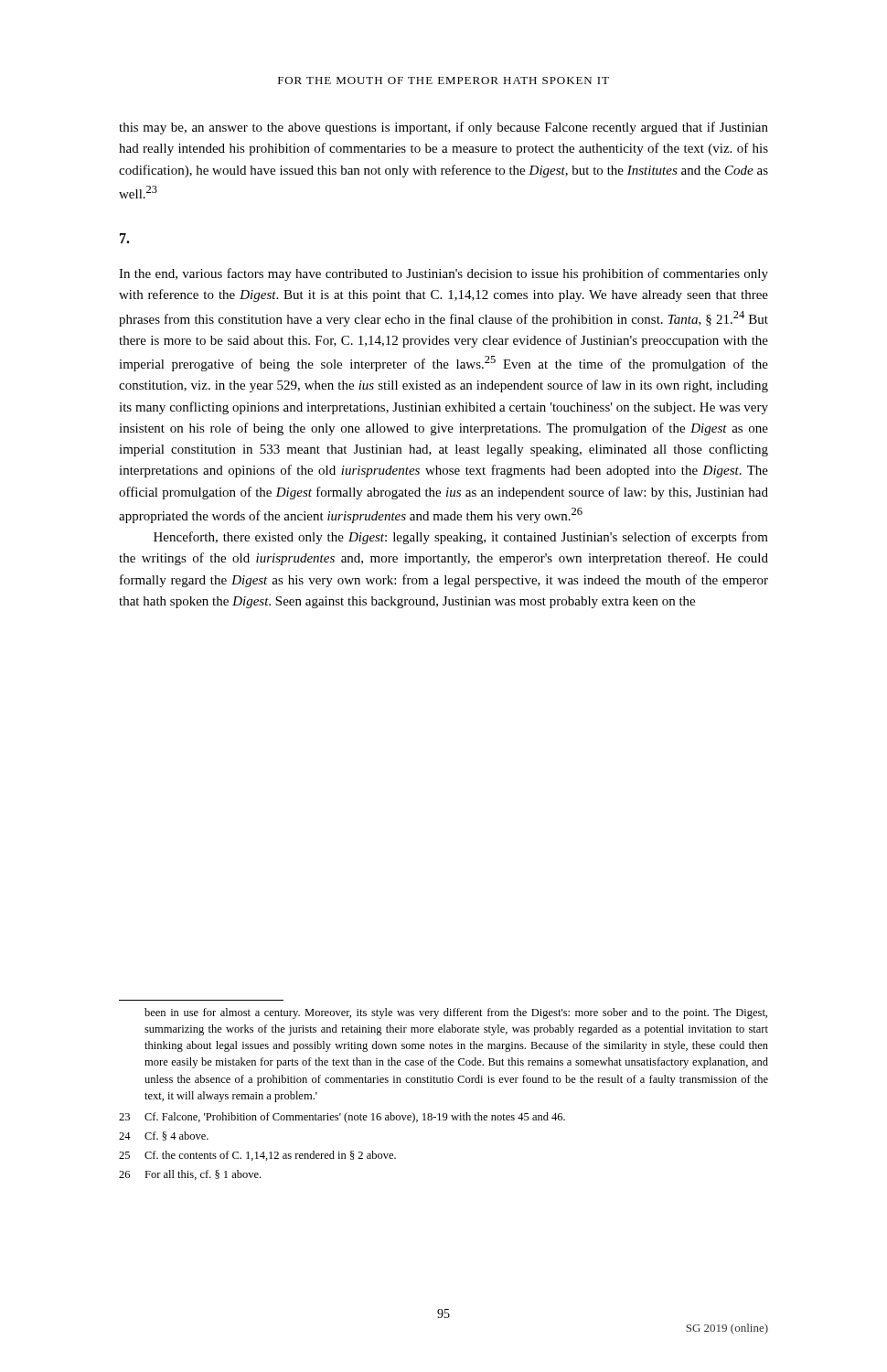Point to the text starting "this may be,"
This screenshot has height=1372, width=887.
click(444, 160)
